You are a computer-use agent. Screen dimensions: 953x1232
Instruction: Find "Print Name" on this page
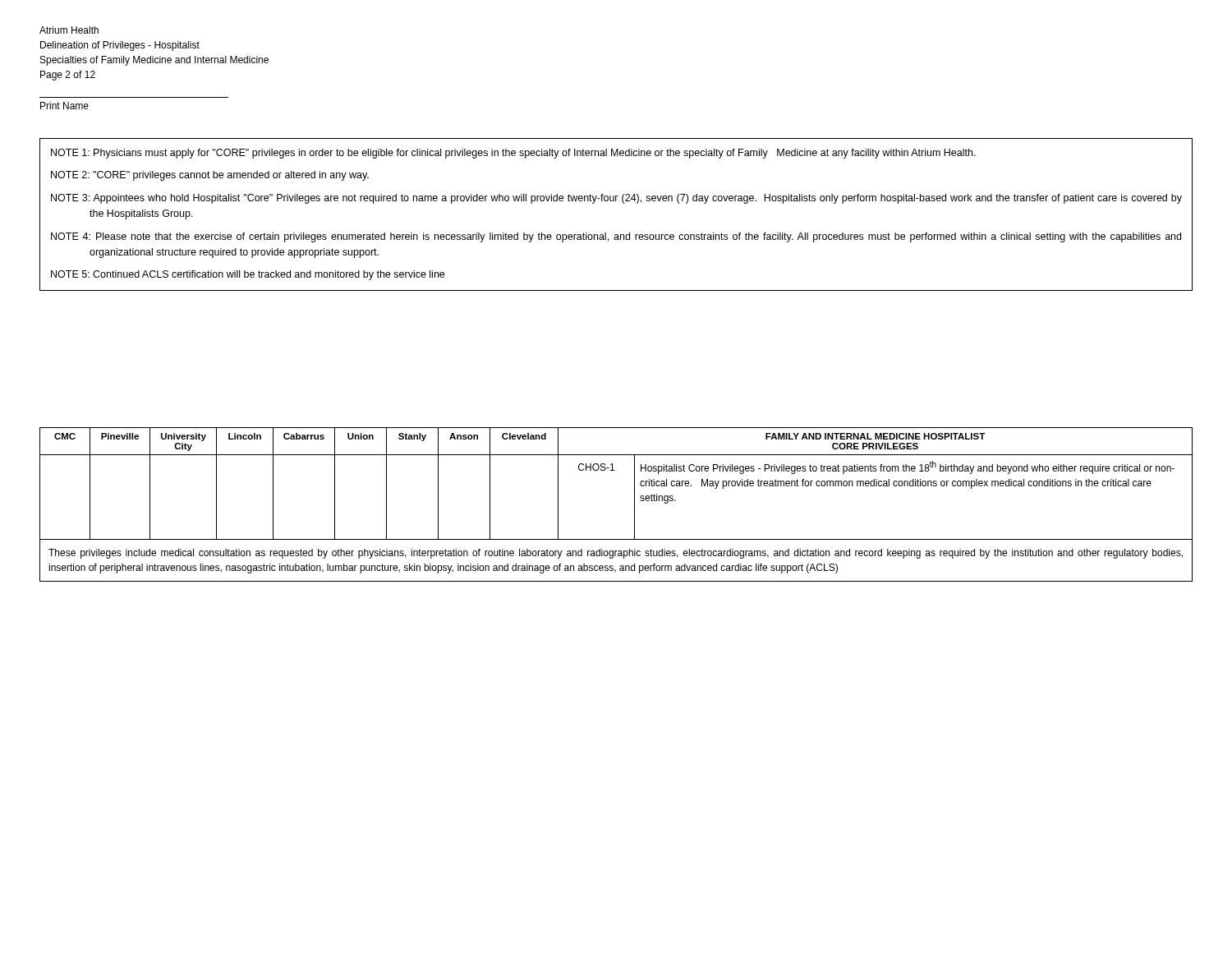point(134,104)
